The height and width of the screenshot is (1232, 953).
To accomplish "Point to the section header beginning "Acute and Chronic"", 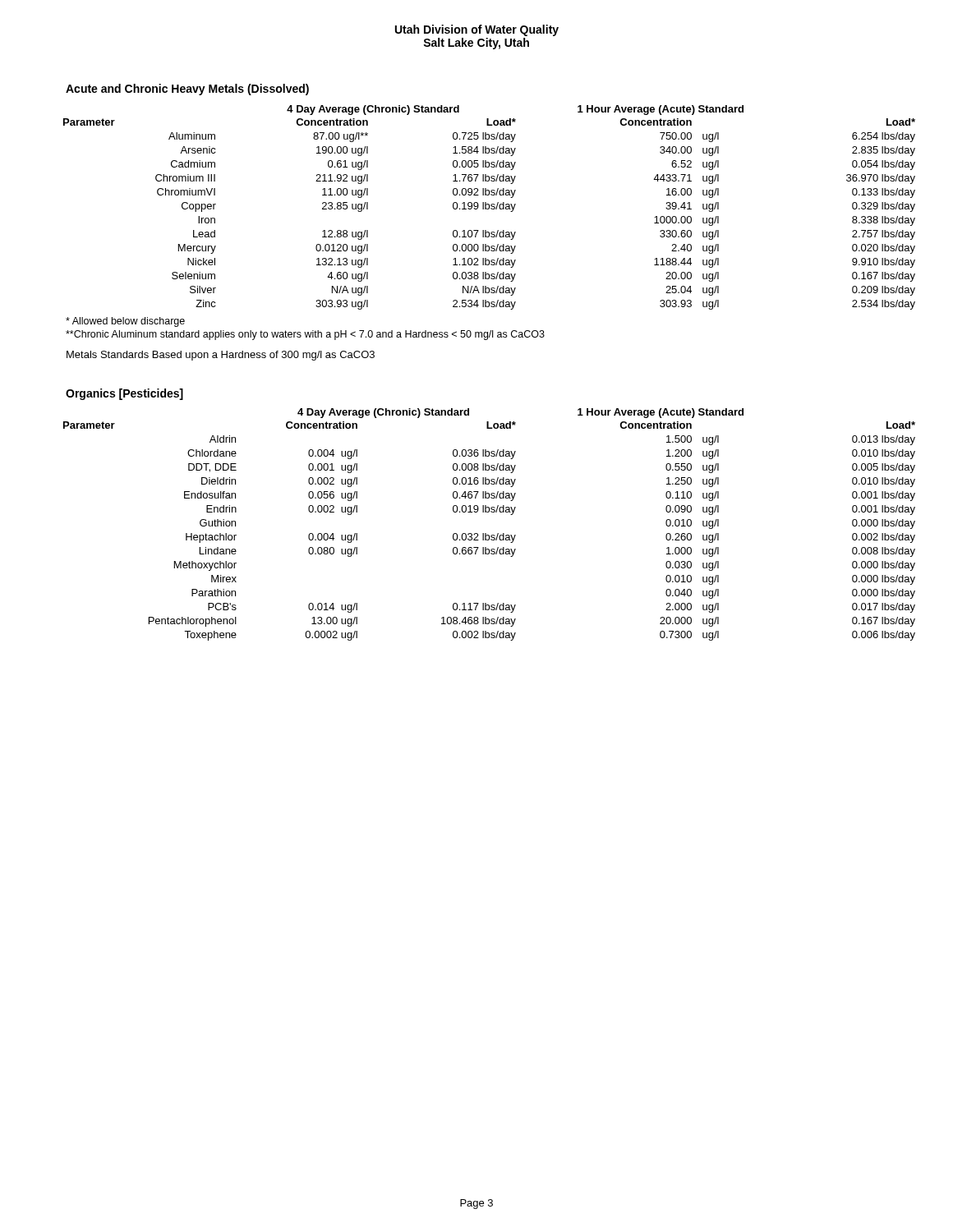I will tap(188, 89).
